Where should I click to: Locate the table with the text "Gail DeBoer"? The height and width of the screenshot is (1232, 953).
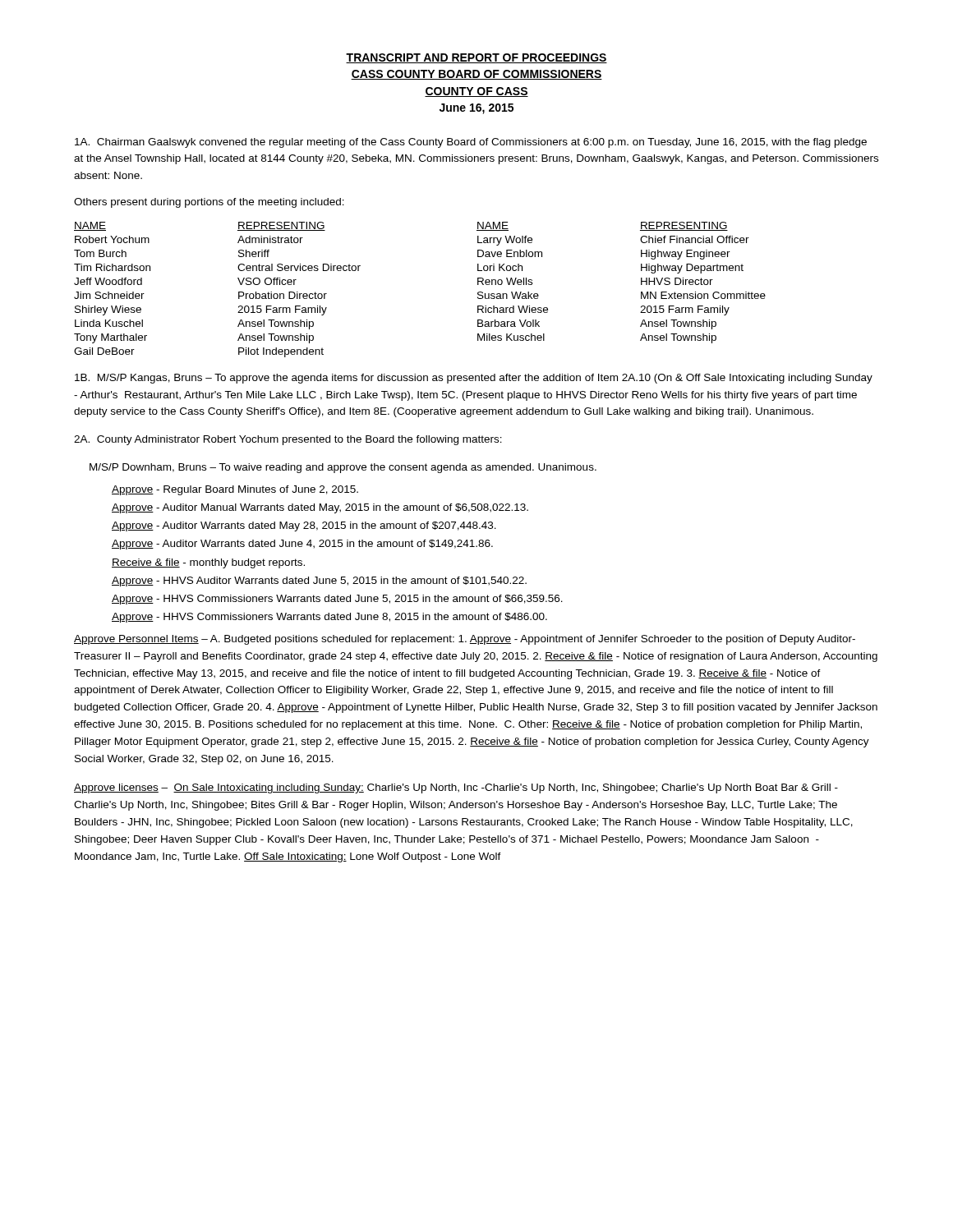476,289
